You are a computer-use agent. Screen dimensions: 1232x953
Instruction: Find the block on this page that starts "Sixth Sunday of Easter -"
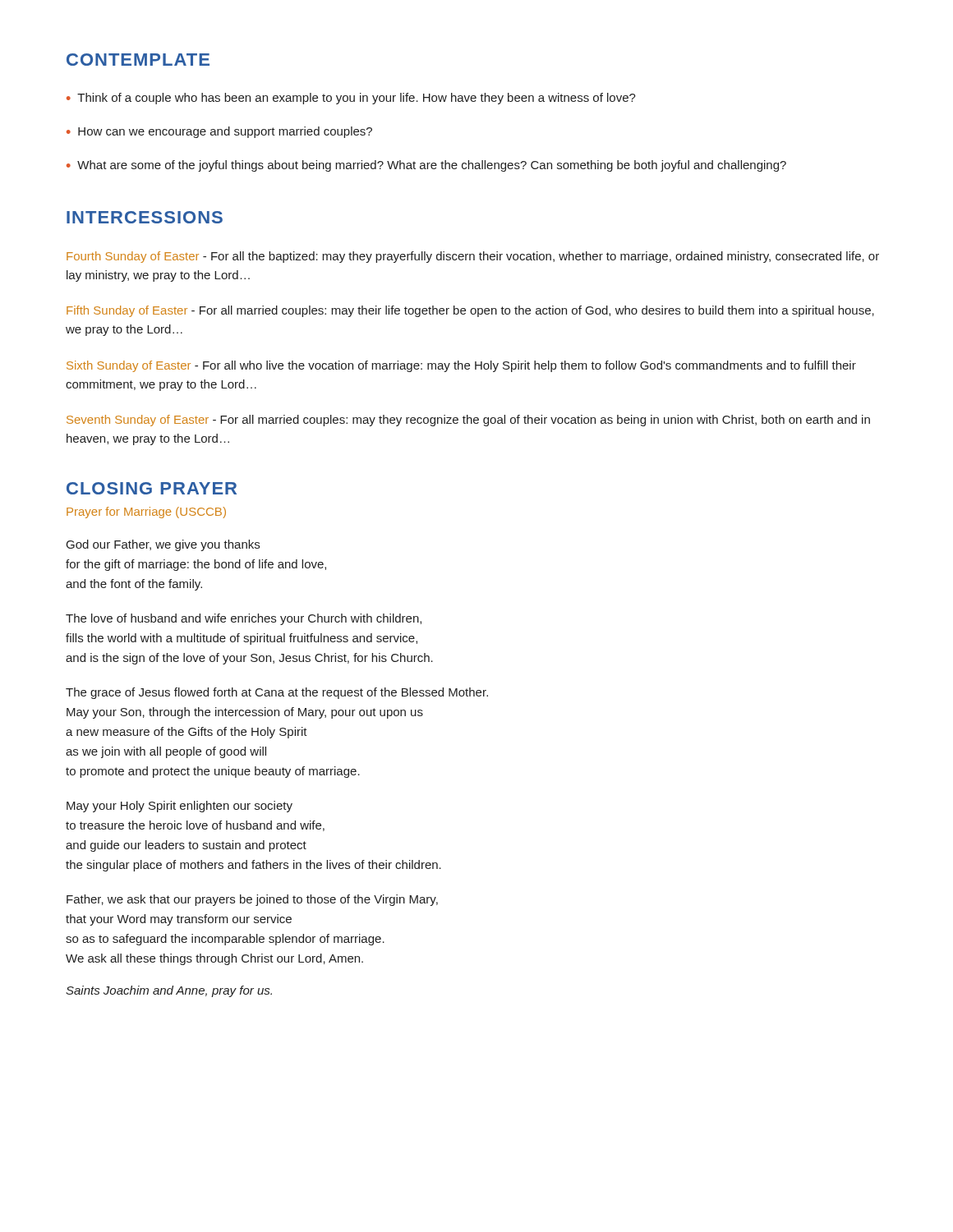(461, 374)
